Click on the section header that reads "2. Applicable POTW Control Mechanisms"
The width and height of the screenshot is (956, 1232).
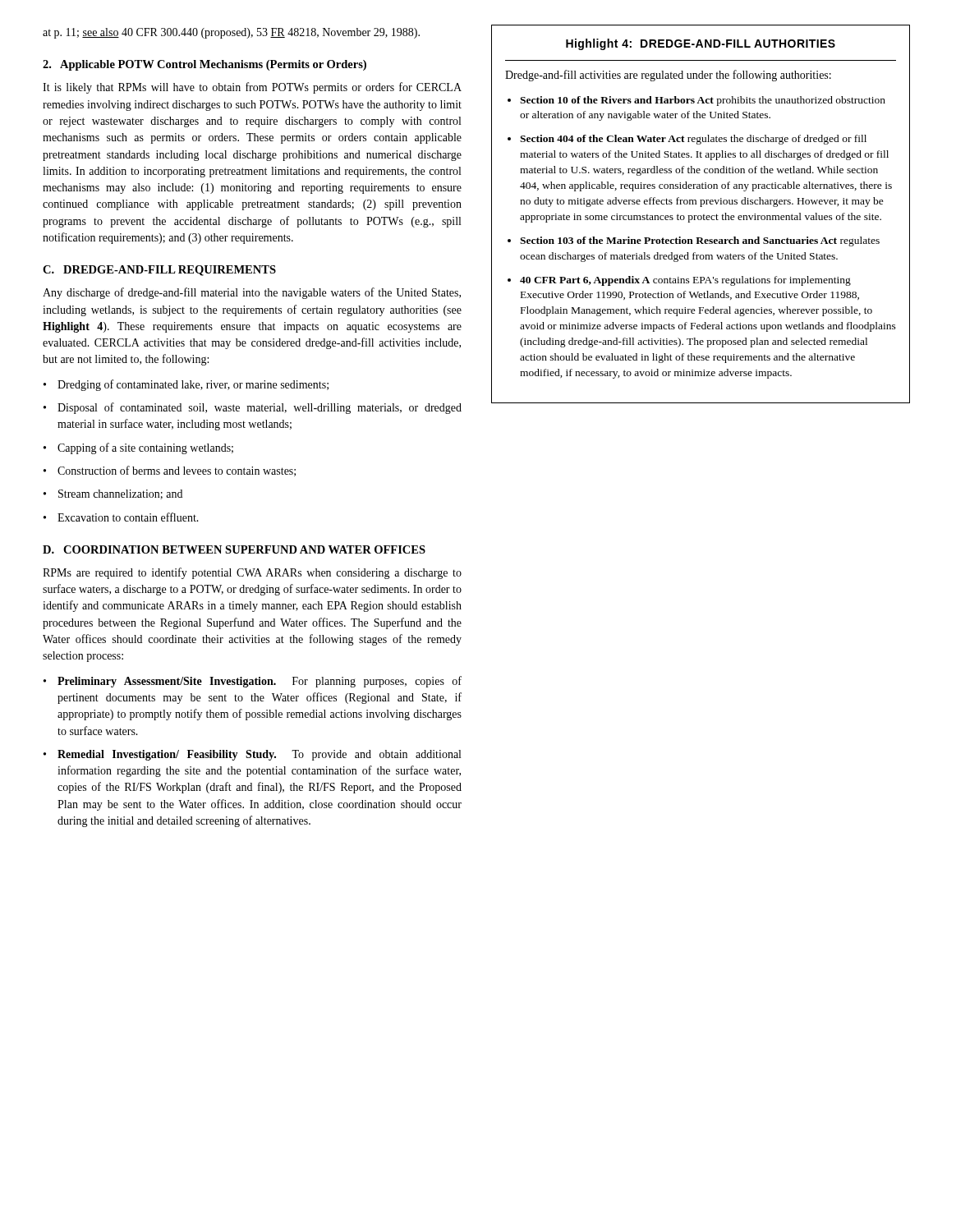click(205, 64)
